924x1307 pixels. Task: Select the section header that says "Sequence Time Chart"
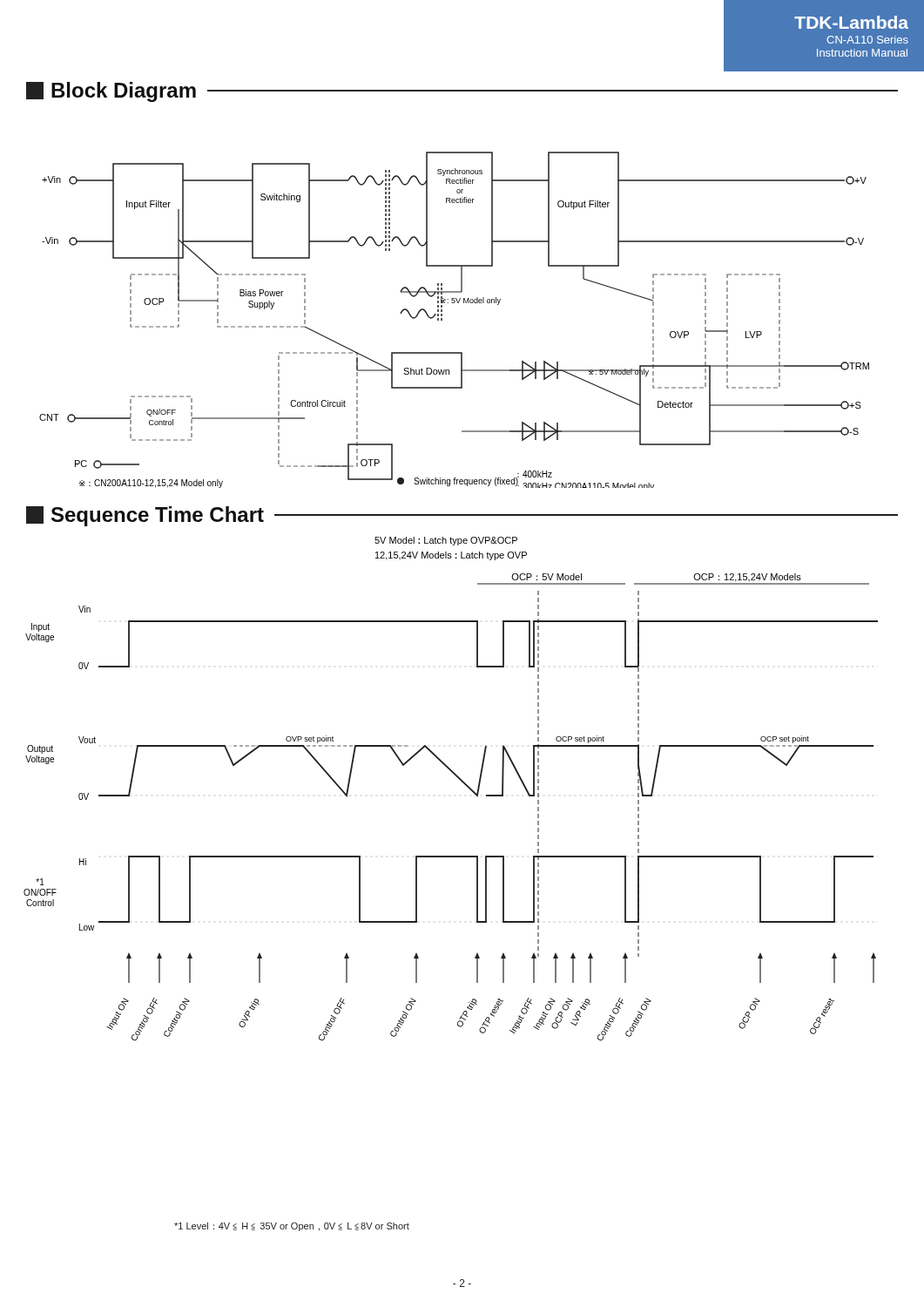[x=462, y=515]
